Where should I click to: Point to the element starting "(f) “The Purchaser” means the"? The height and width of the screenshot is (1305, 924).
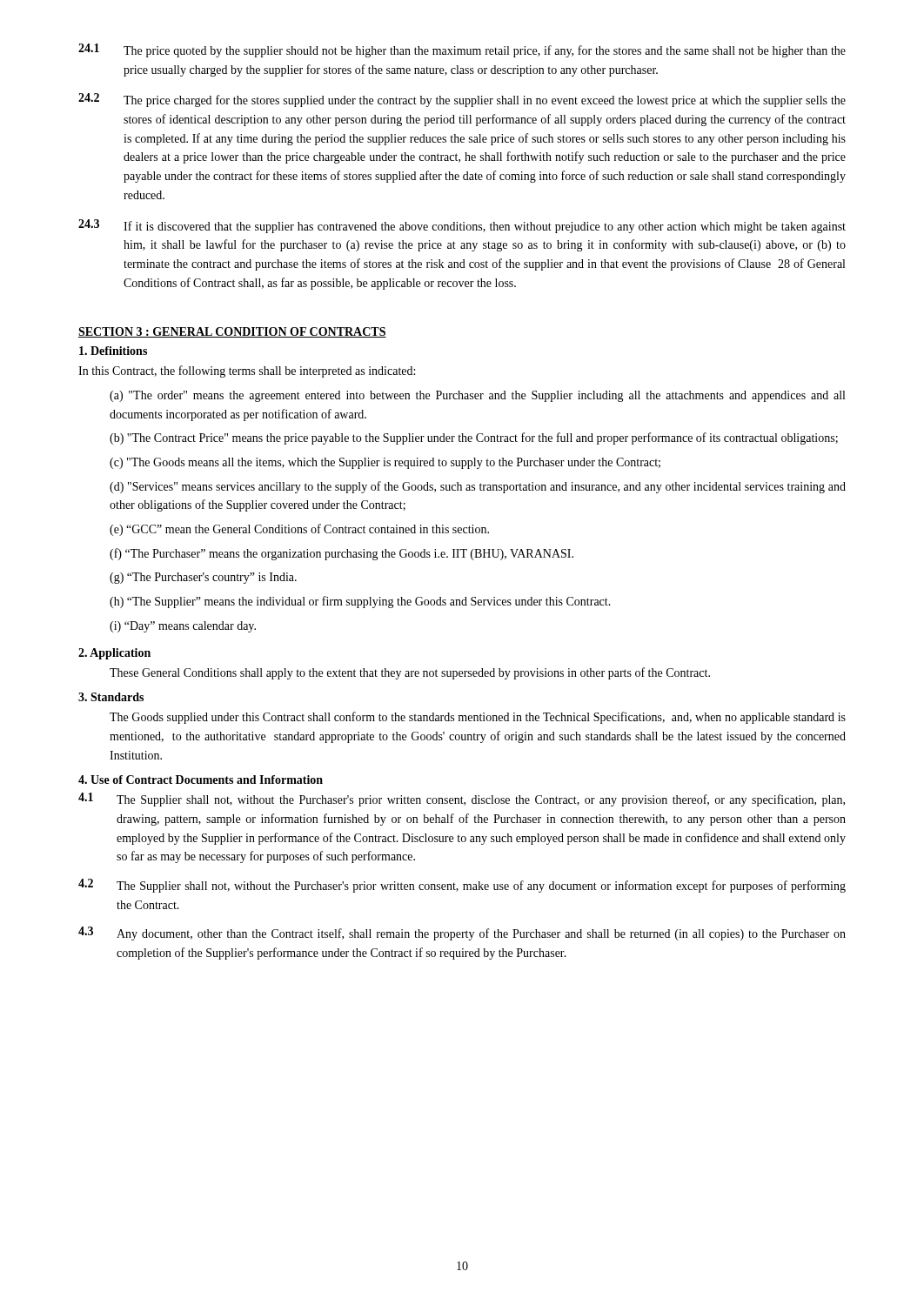coord(342,554)
